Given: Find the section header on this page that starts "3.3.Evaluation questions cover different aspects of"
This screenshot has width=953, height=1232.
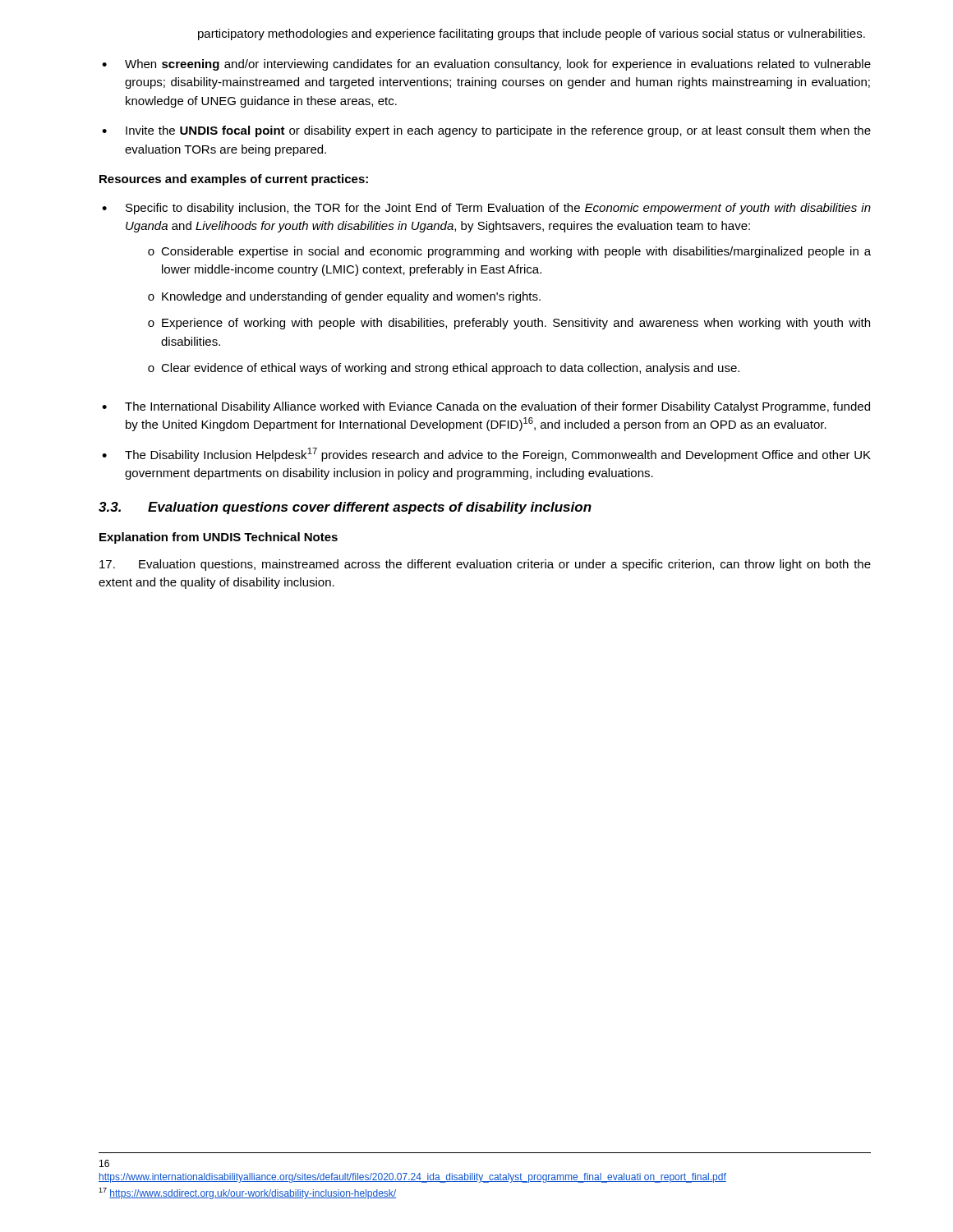Looking at the screenshot, I should [485, 507].
